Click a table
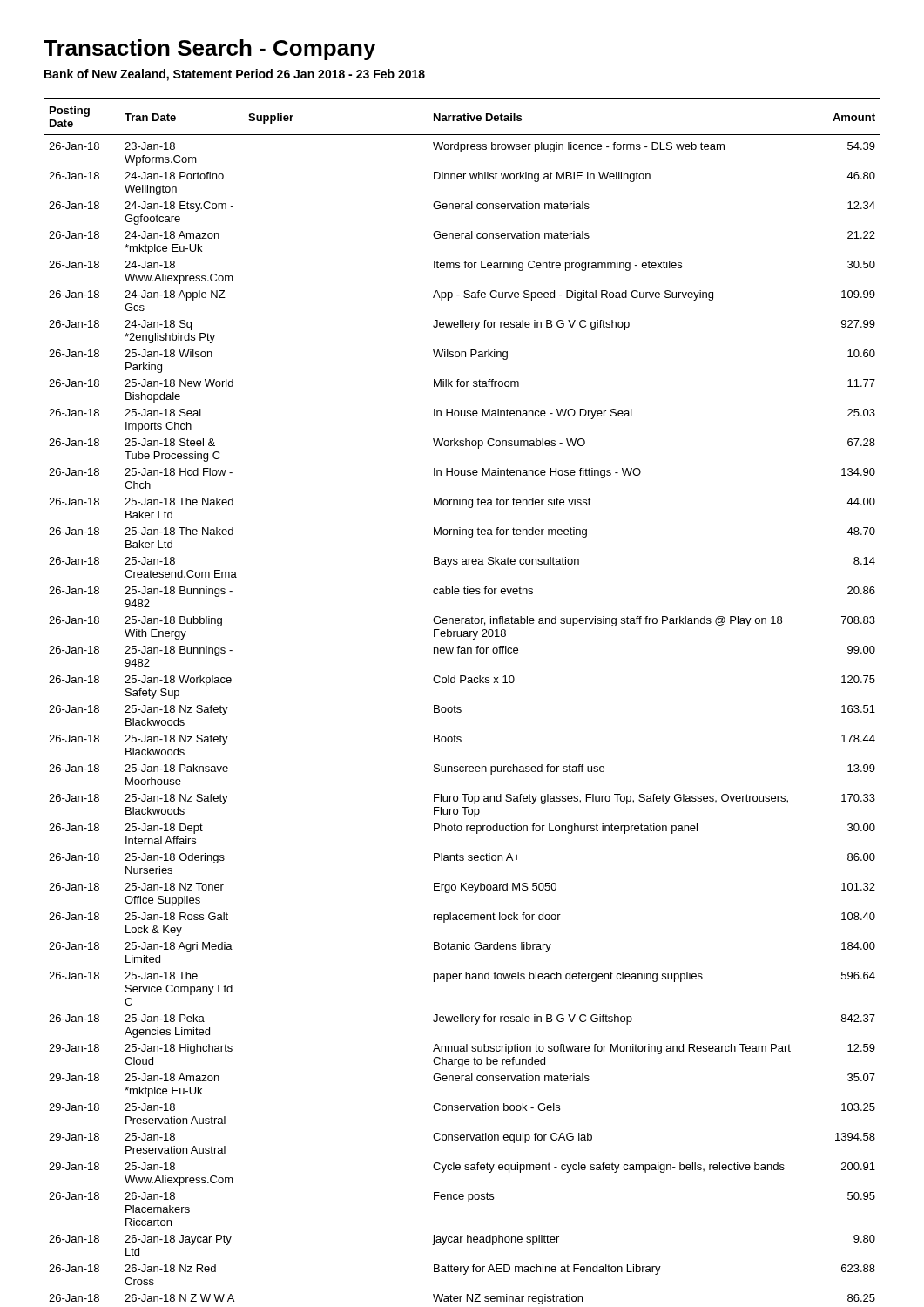The width and height of the screenshot is (924, 1307). point(462,703)
